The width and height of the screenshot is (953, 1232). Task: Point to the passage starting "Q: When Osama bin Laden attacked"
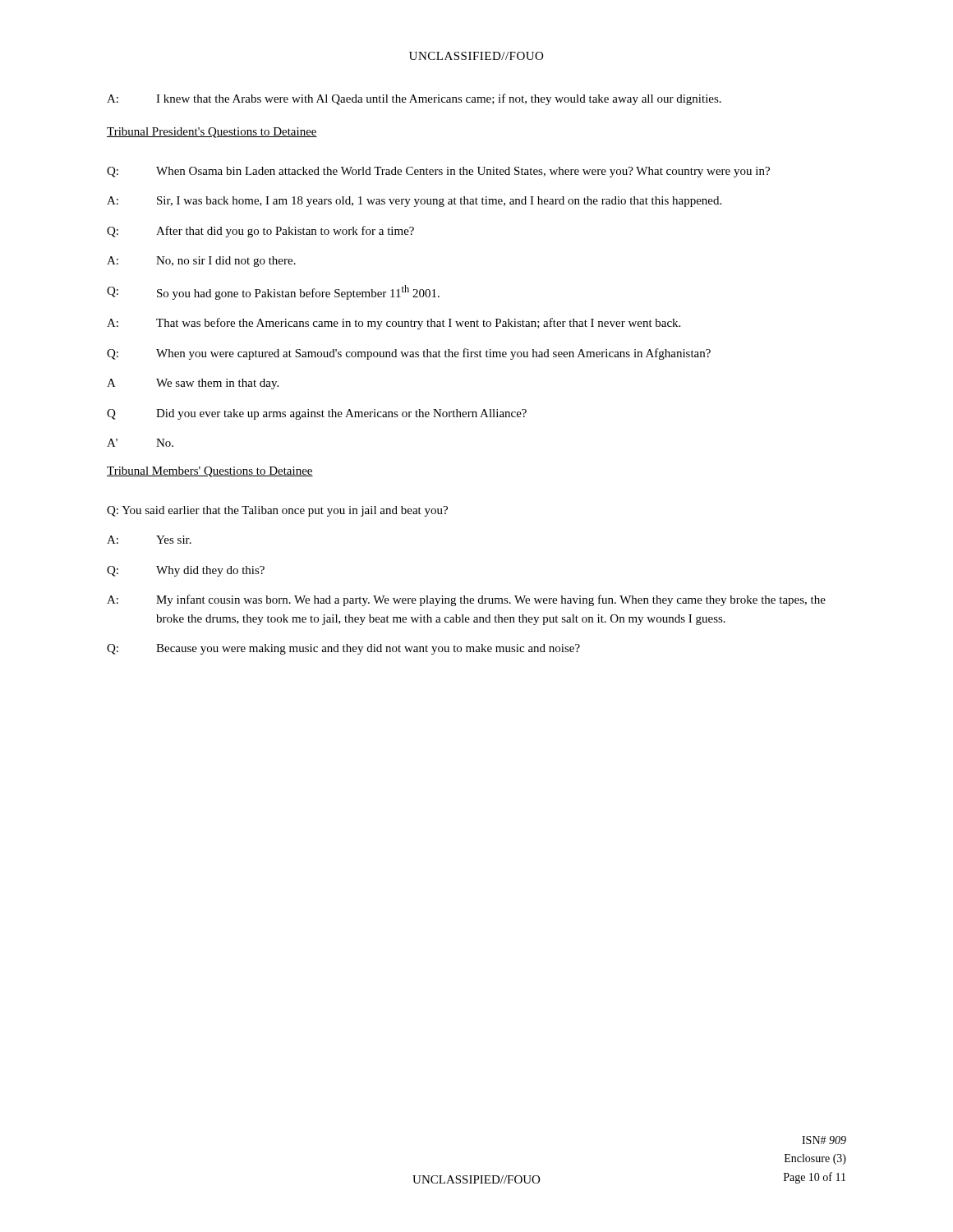pos(476,171)
